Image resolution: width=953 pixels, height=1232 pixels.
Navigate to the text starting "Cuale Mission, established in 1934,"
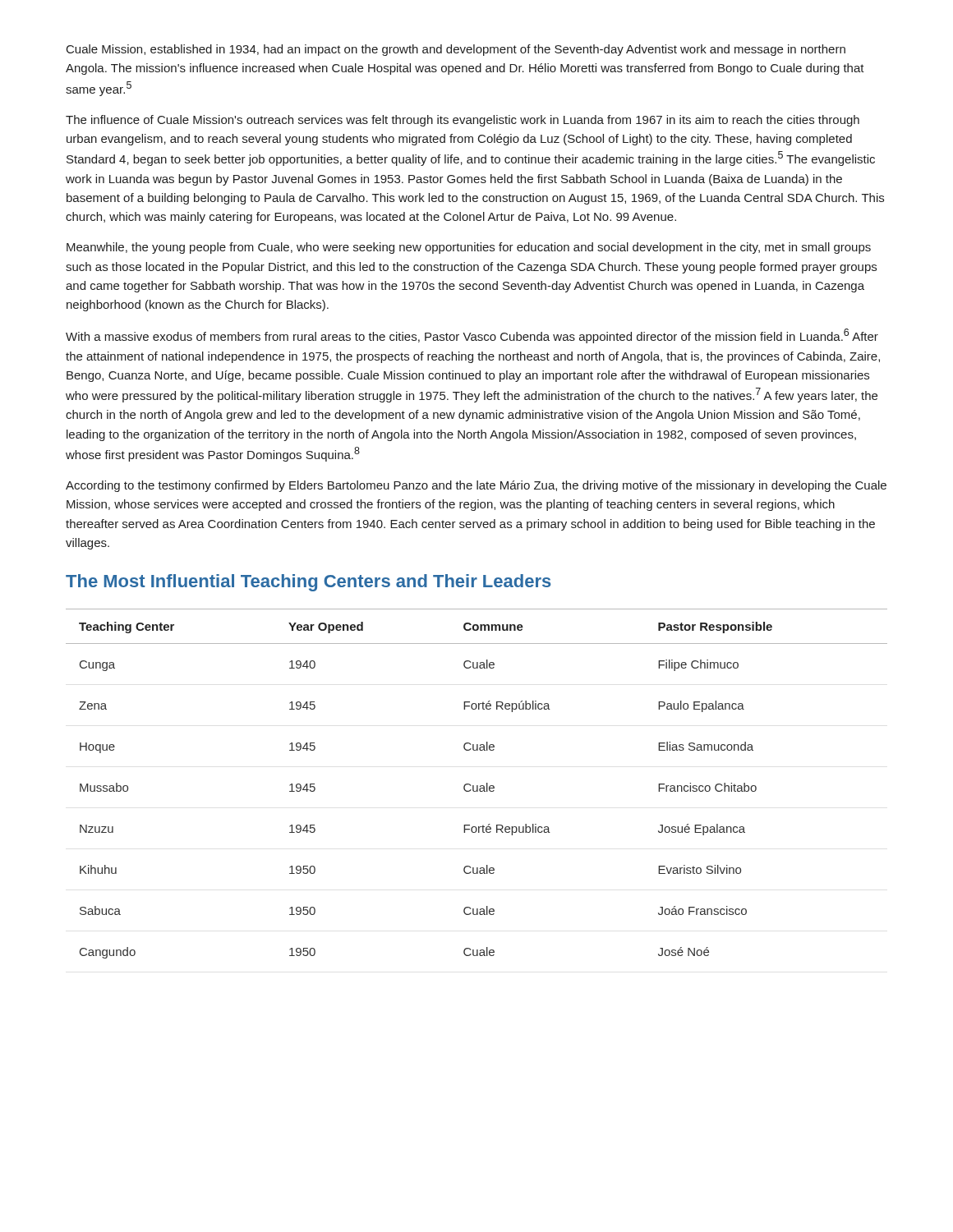pos(465,69)
